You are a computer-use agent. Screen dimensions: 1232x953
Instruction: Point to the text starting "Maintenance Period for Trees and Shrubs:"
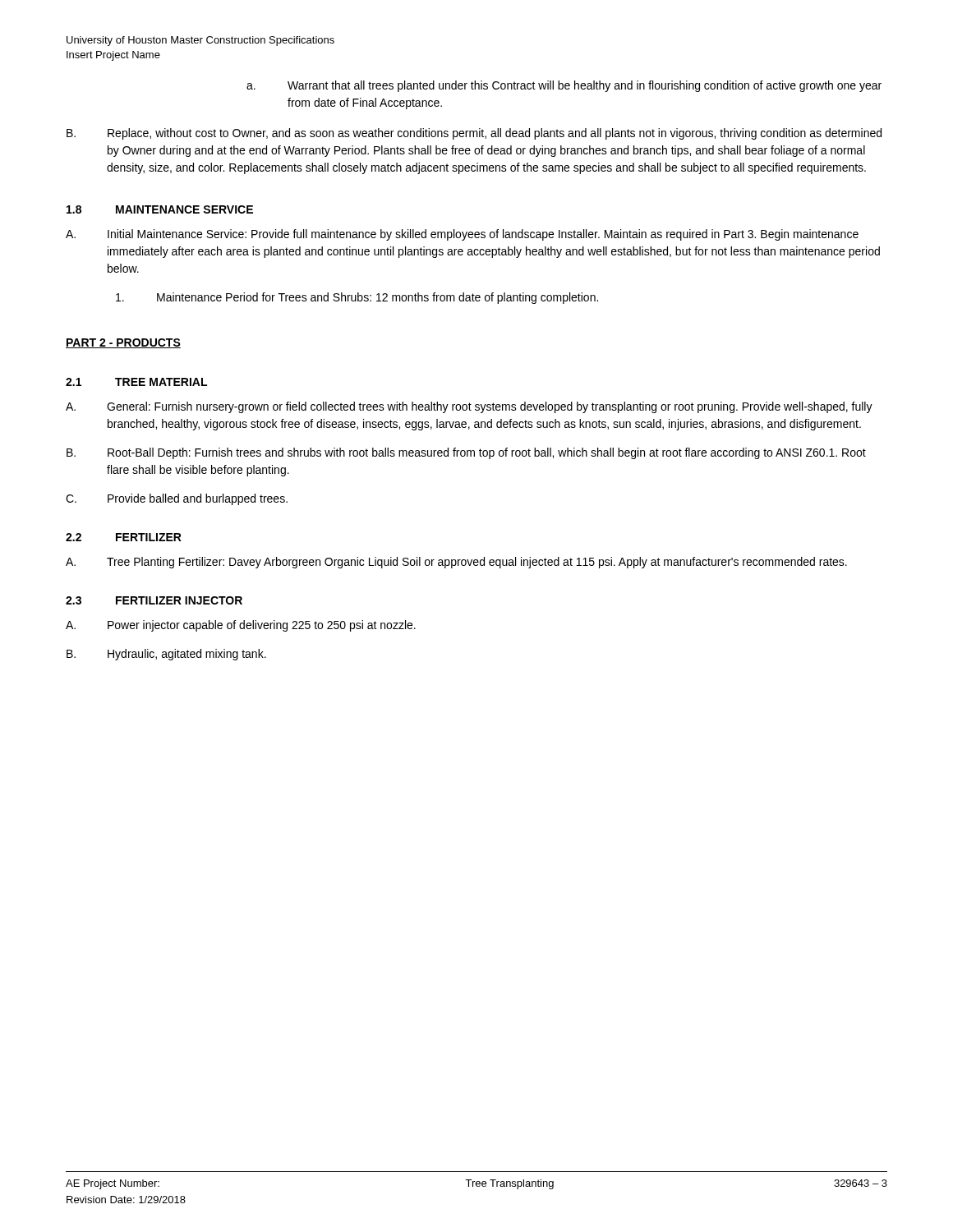357,298
